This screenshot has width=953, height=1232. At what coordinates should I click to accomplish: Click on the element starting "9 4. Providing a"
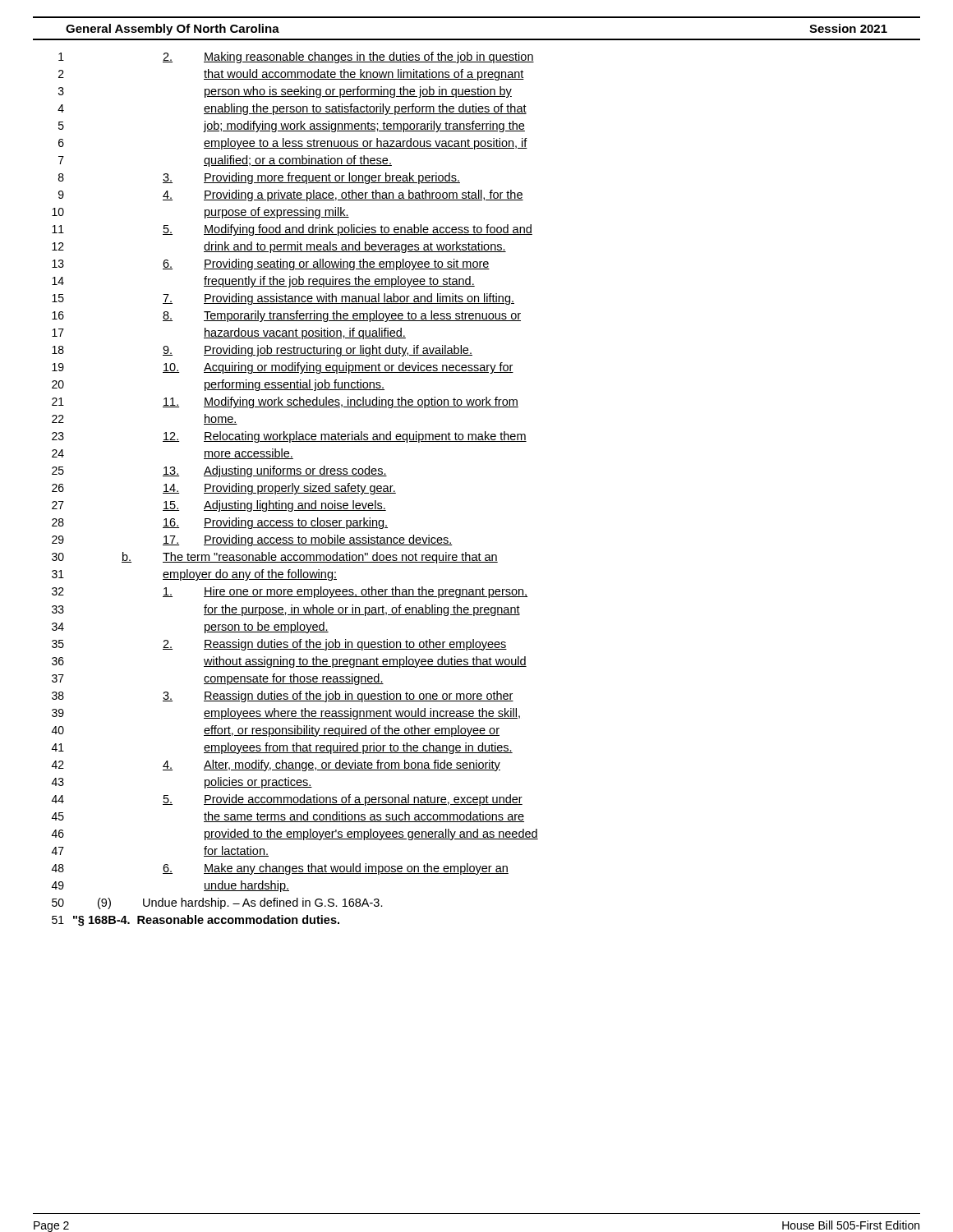pos(476,204)
